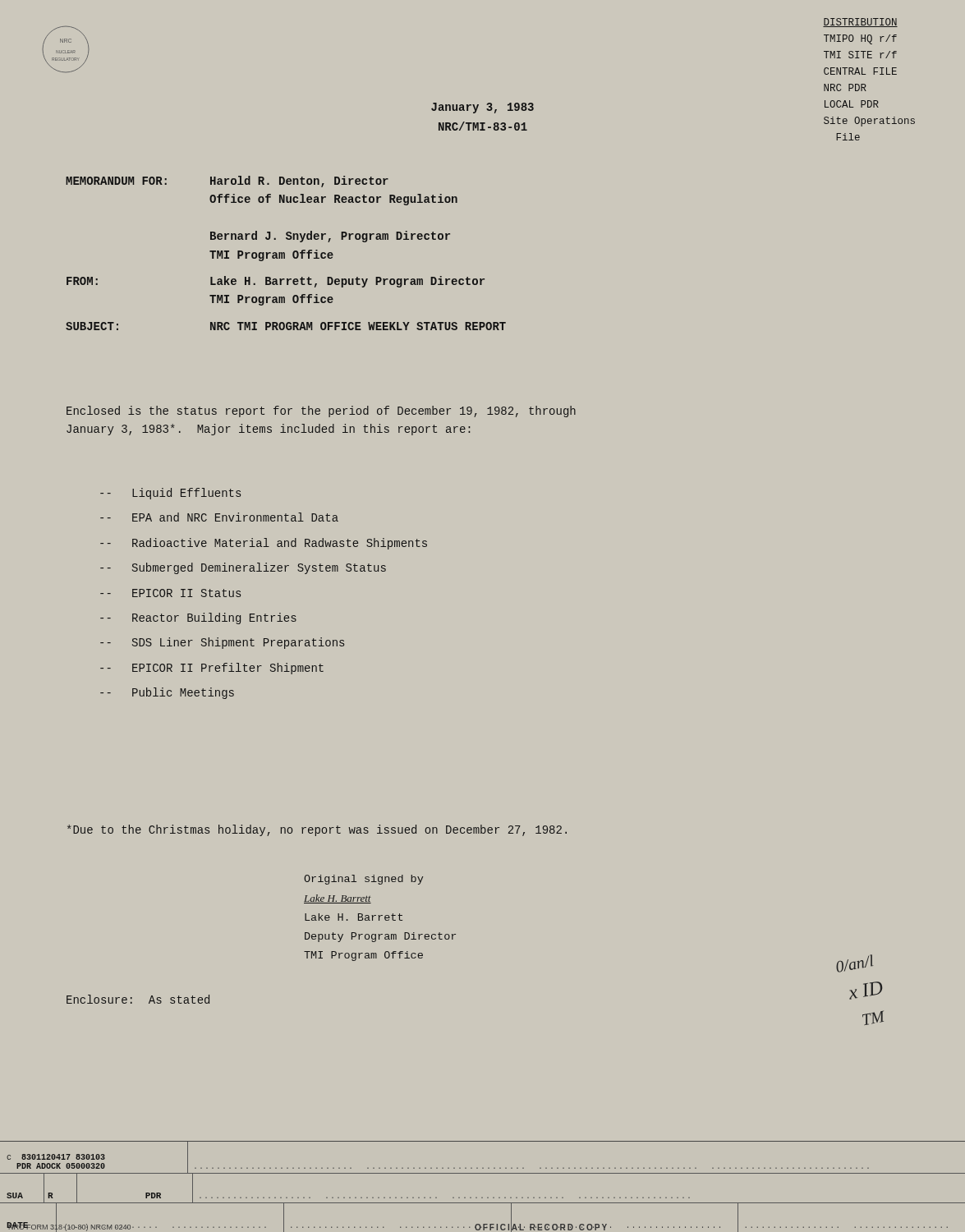Click where it says "Enclosure: As stated"
The image size is (965, 1232).
tap(138, 1000)
